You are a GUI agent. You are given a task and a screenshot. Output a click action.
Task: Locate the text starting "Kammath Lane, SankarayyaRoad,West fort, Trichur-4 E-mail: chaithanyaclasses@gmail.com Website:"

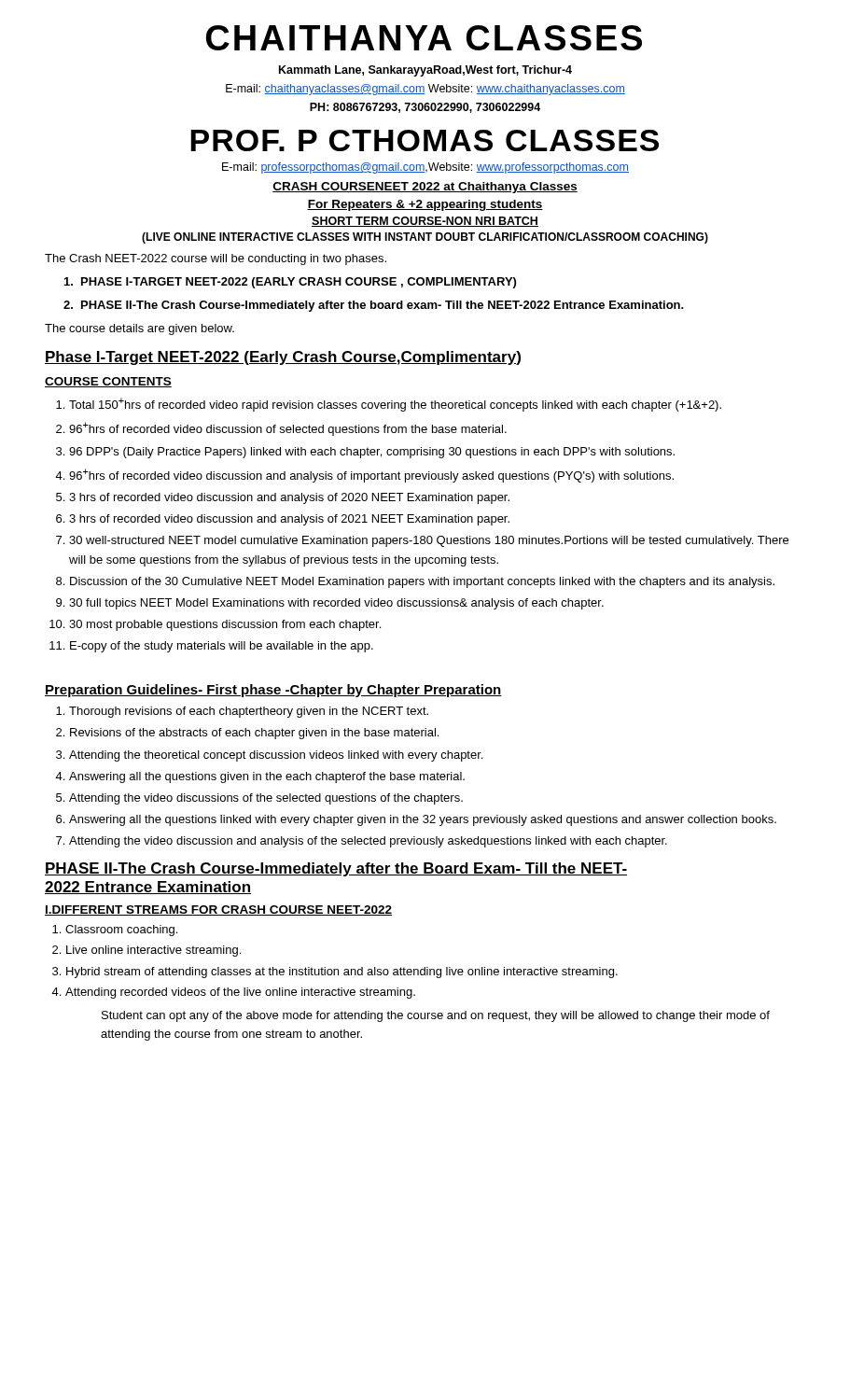click(425, 89)
